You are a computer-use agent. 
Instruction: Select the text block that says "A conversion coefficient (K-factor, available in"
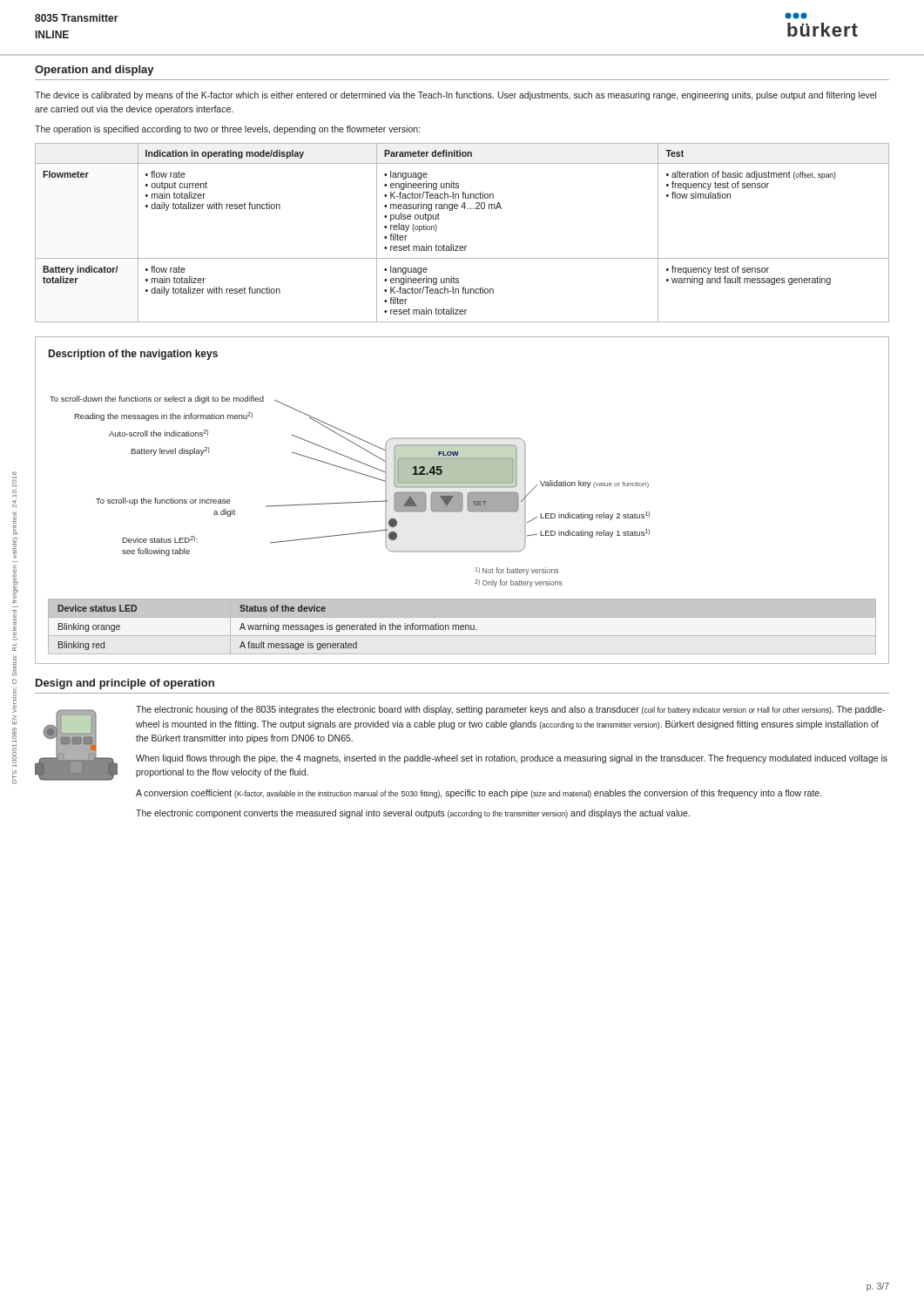(479, 793)
